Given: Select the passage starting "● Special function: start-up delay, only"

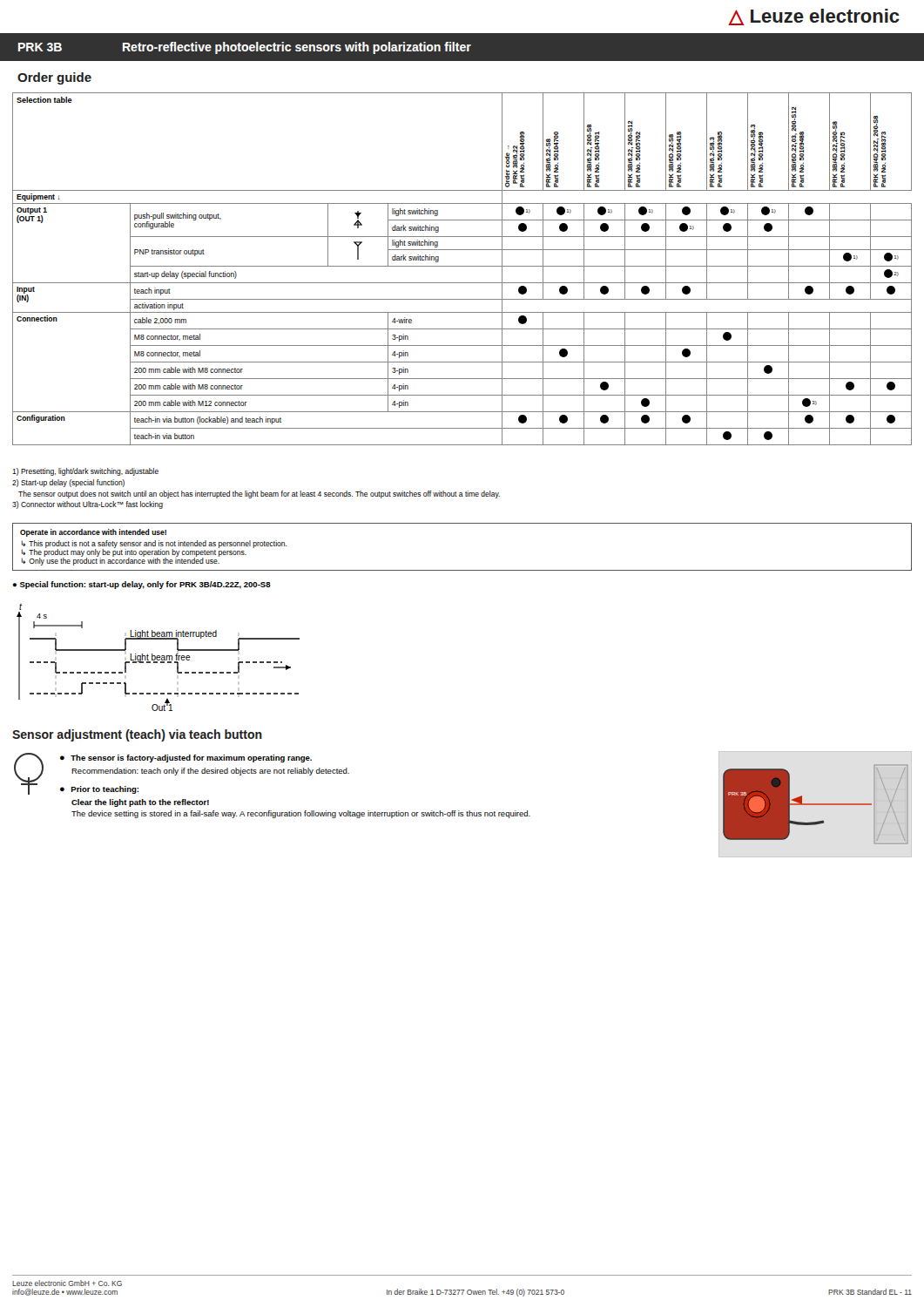Looking at the screenshot, I should point(141,584).
